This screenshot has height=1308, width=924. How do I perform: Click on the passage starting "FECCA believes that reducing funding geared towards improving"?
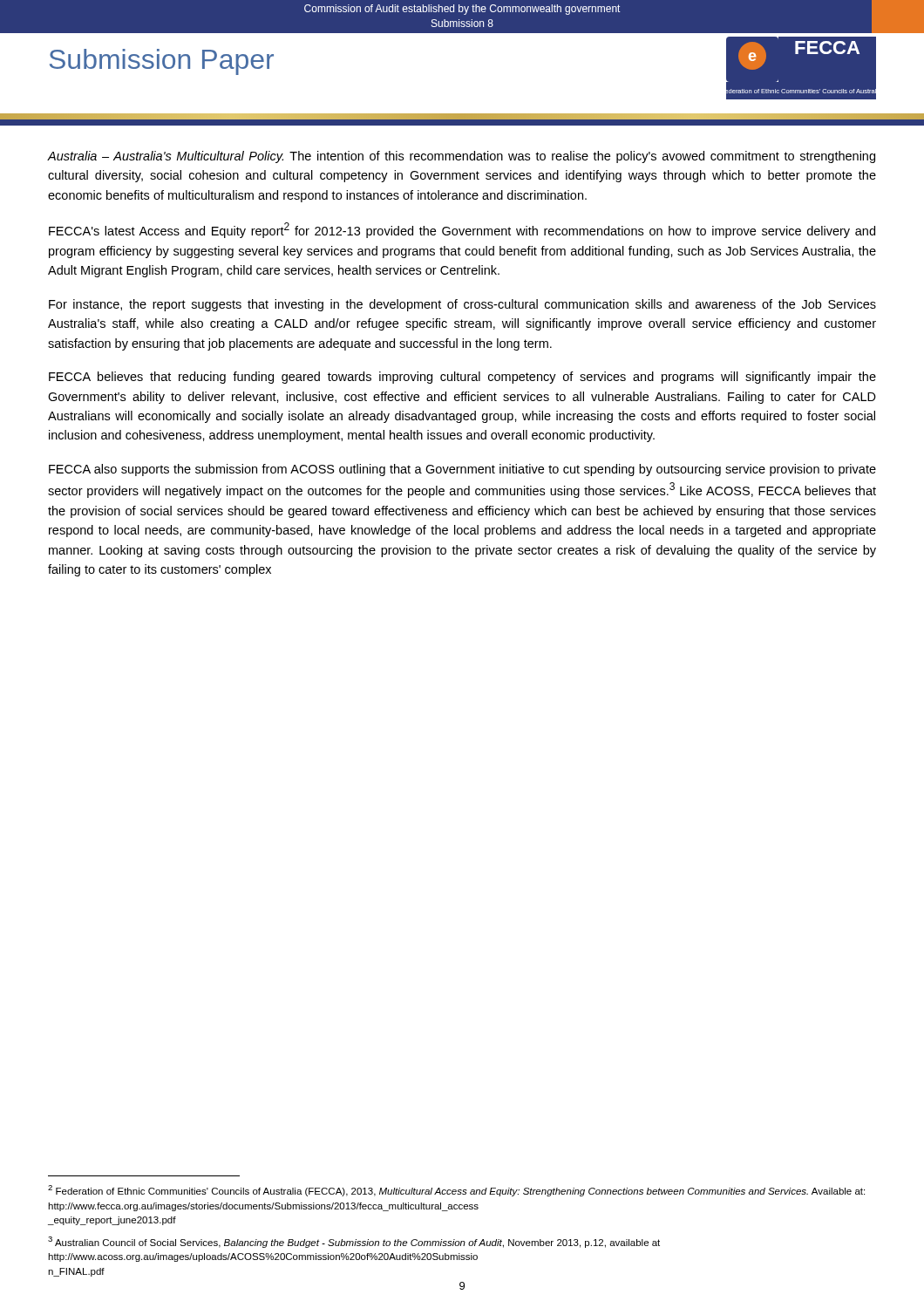462,406
